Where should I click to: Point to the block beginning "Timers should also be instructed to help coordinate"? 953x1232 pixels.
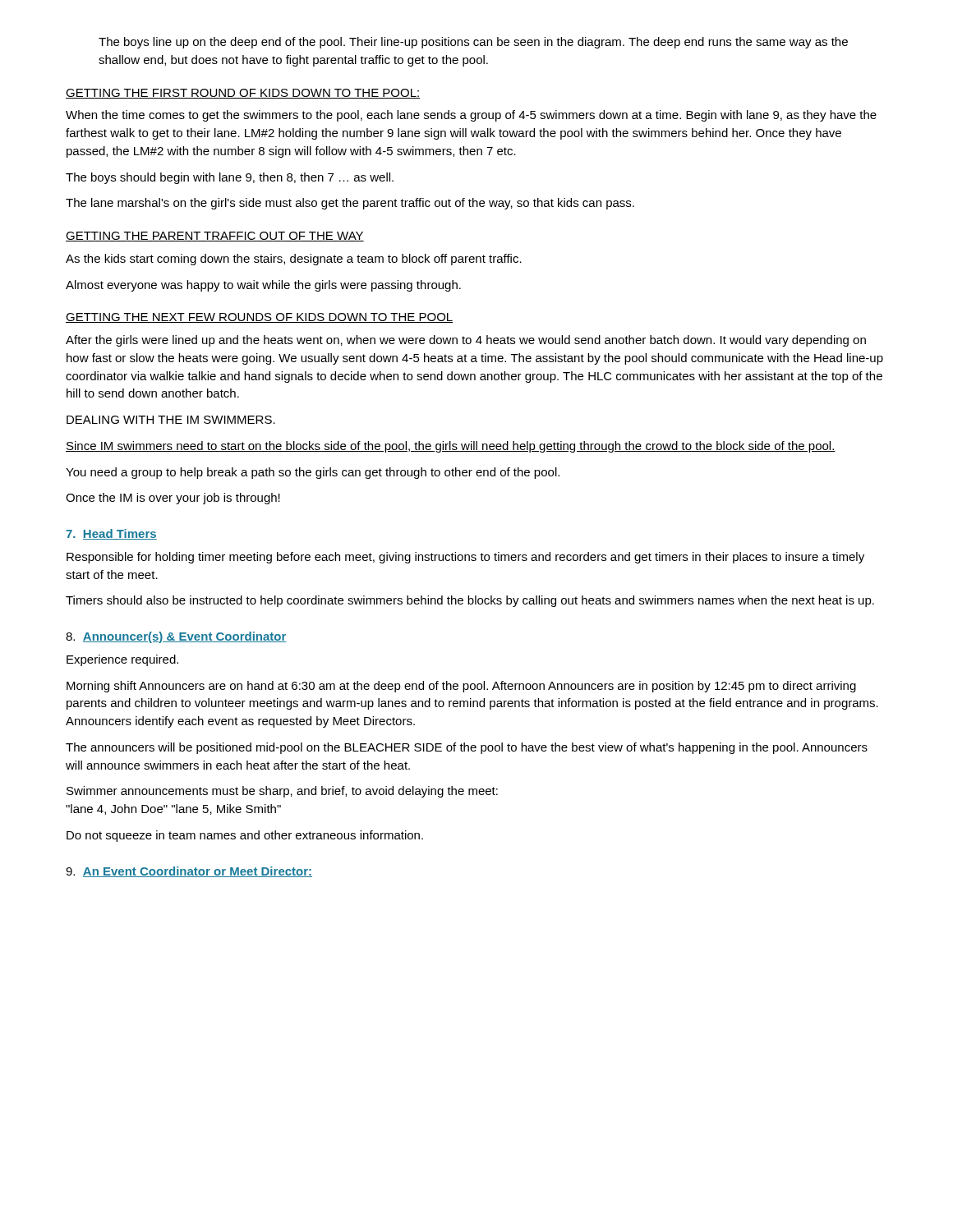click(x=470, y=600)
